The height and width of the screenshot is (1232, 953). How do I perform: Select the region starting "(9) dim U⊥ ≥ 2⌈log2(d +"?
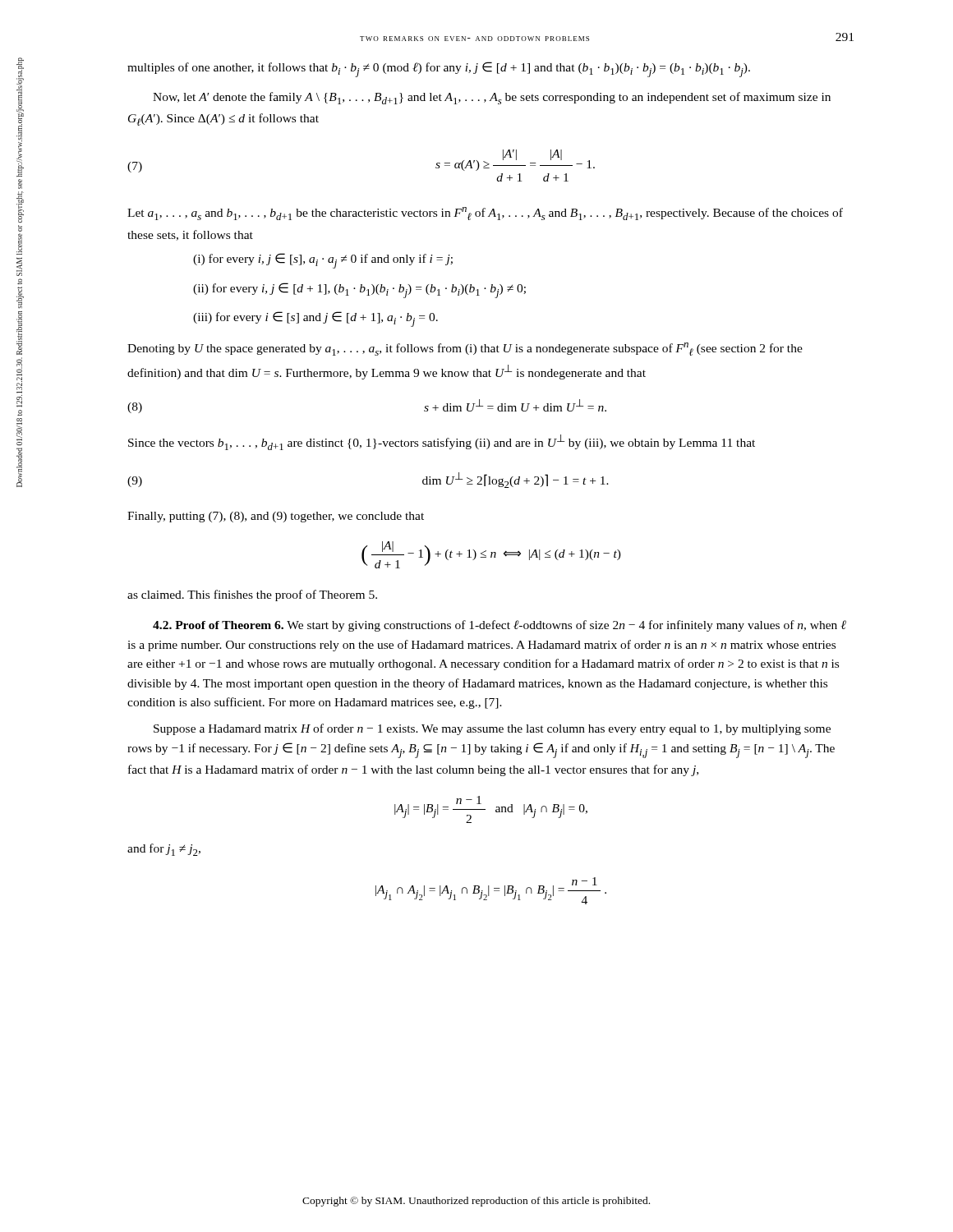(491, 481)
